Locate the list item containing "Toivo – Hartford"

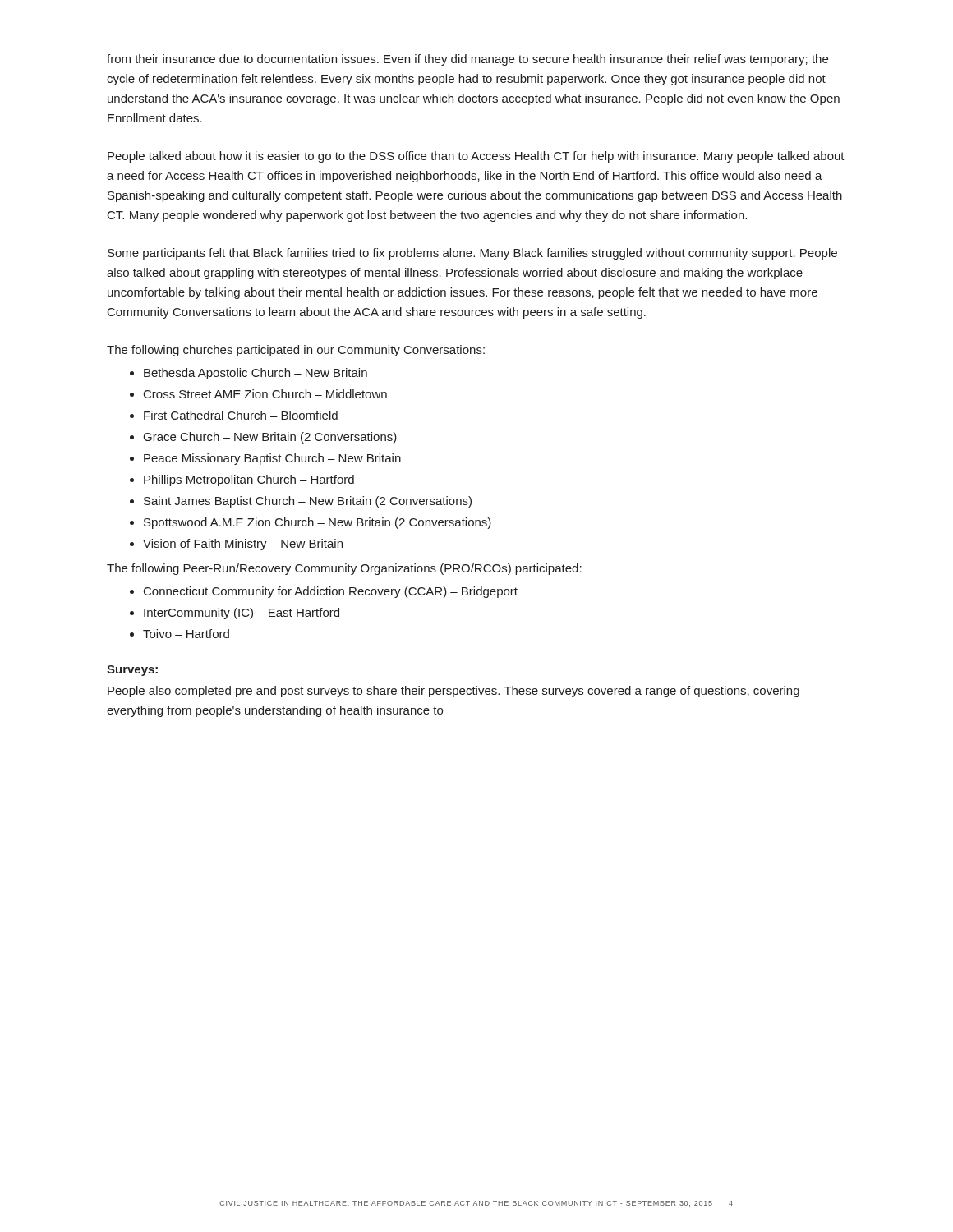pos(186,634)
